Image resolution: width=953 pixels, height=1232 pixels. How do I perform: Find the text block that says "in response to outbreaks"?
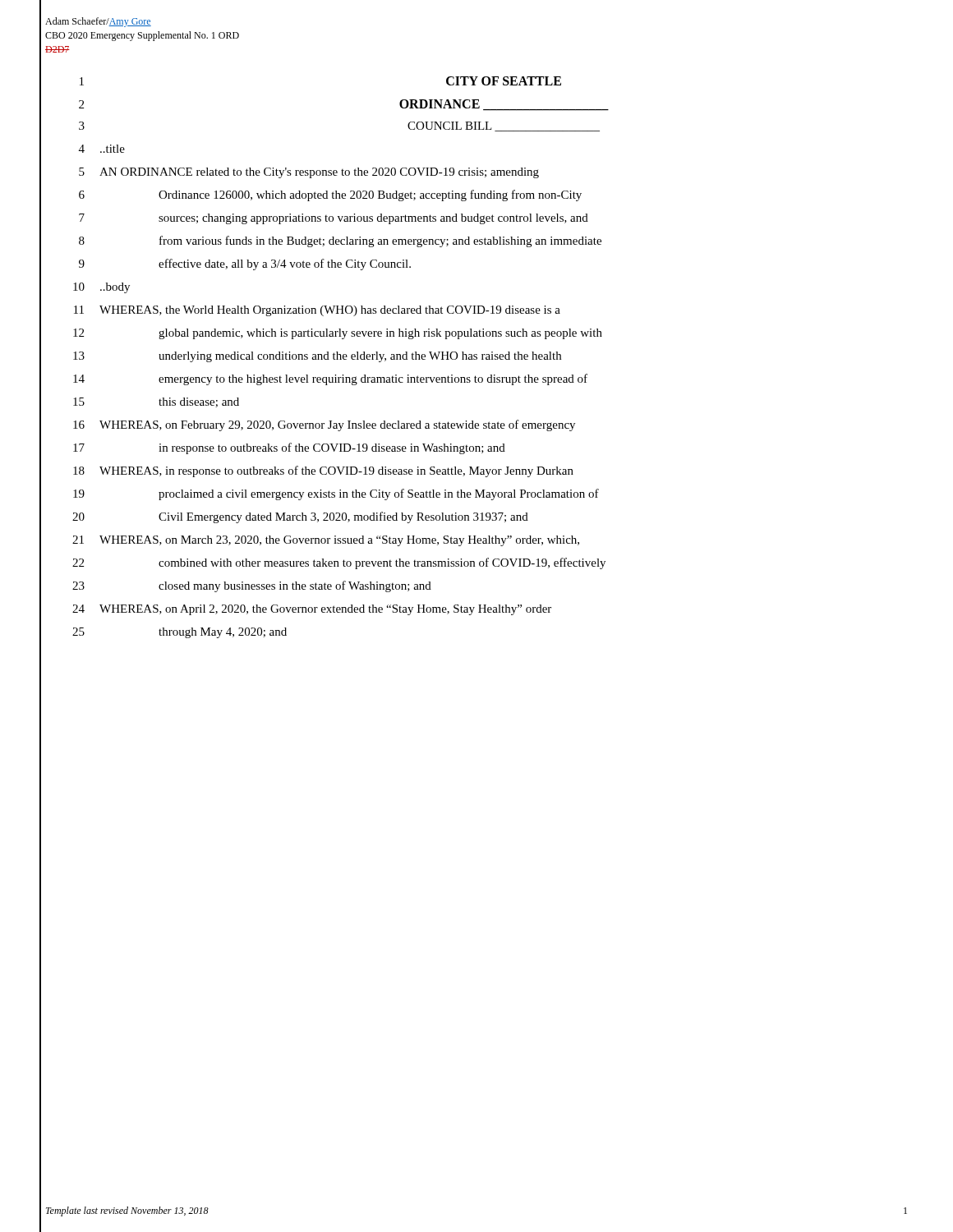point(332,448)
